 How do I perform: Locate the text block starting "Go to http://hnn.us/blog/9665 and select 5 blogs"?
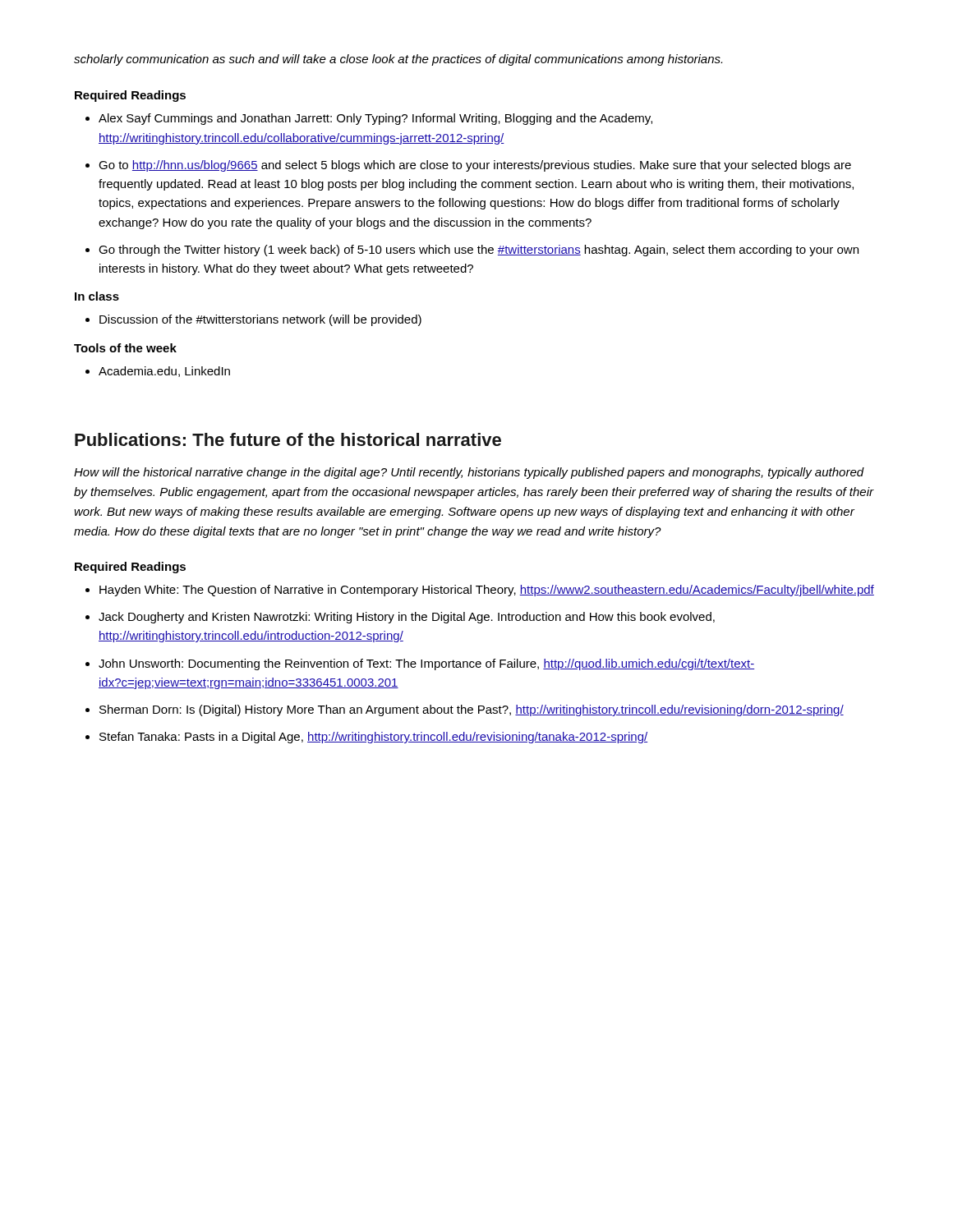pyautogui.click(x=489, y=193)
